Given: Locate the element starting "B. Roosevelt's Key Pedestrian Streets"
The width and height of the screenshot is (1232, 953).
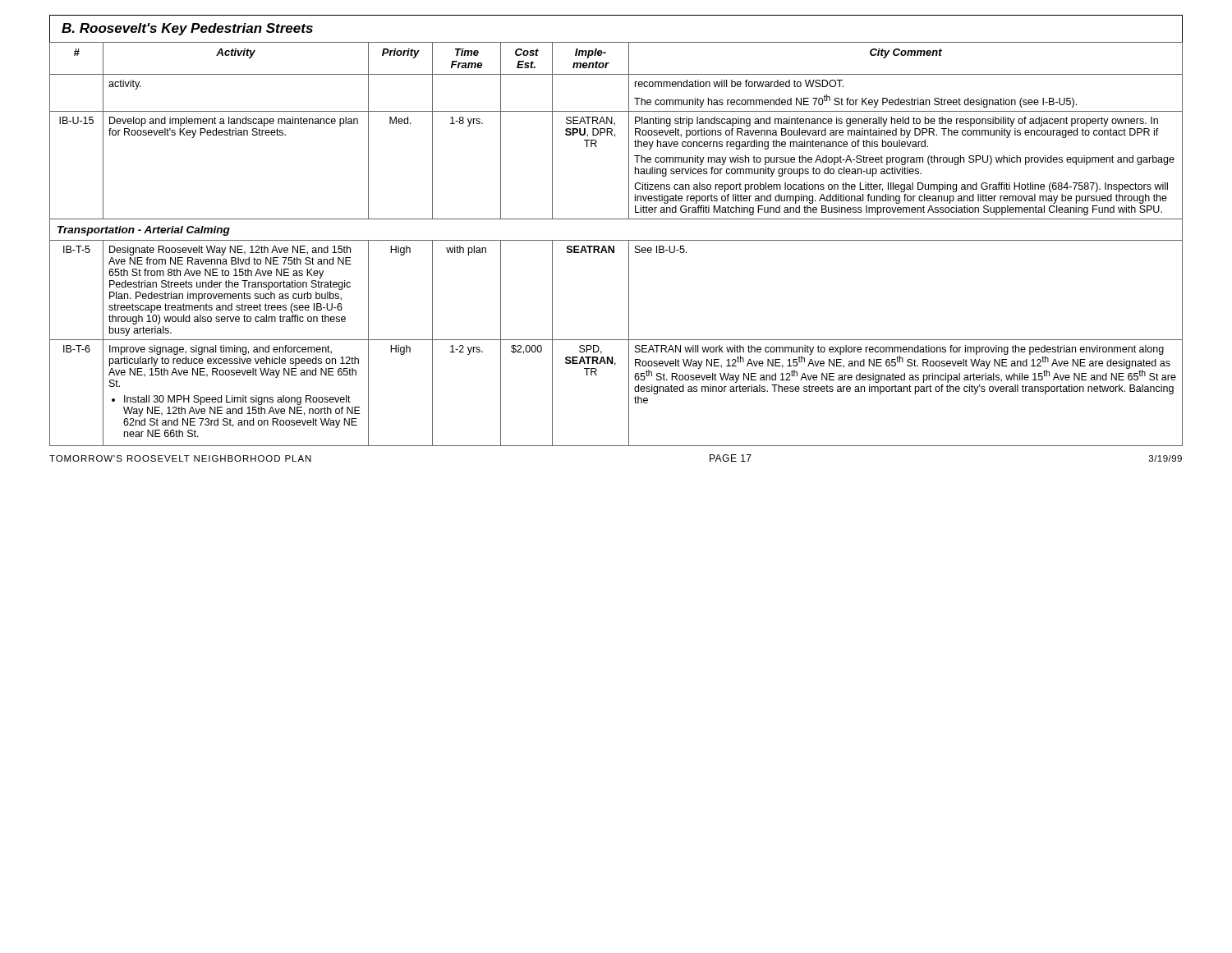Looking at the screenshot, I should click(187, 28).
